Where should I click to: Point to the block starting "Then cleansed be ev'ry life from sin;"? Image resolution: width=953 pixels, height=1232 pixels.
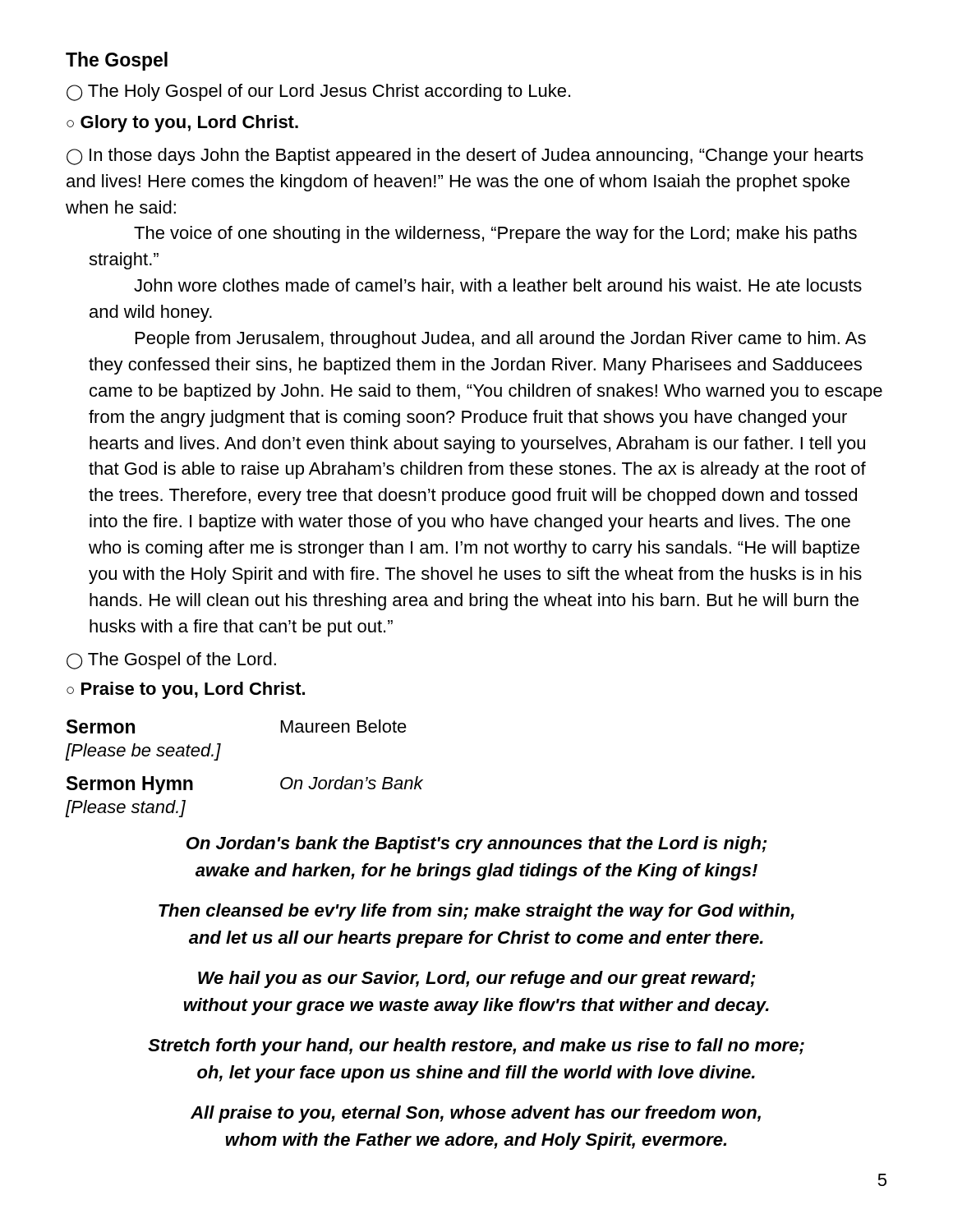(x=476, y=924)
